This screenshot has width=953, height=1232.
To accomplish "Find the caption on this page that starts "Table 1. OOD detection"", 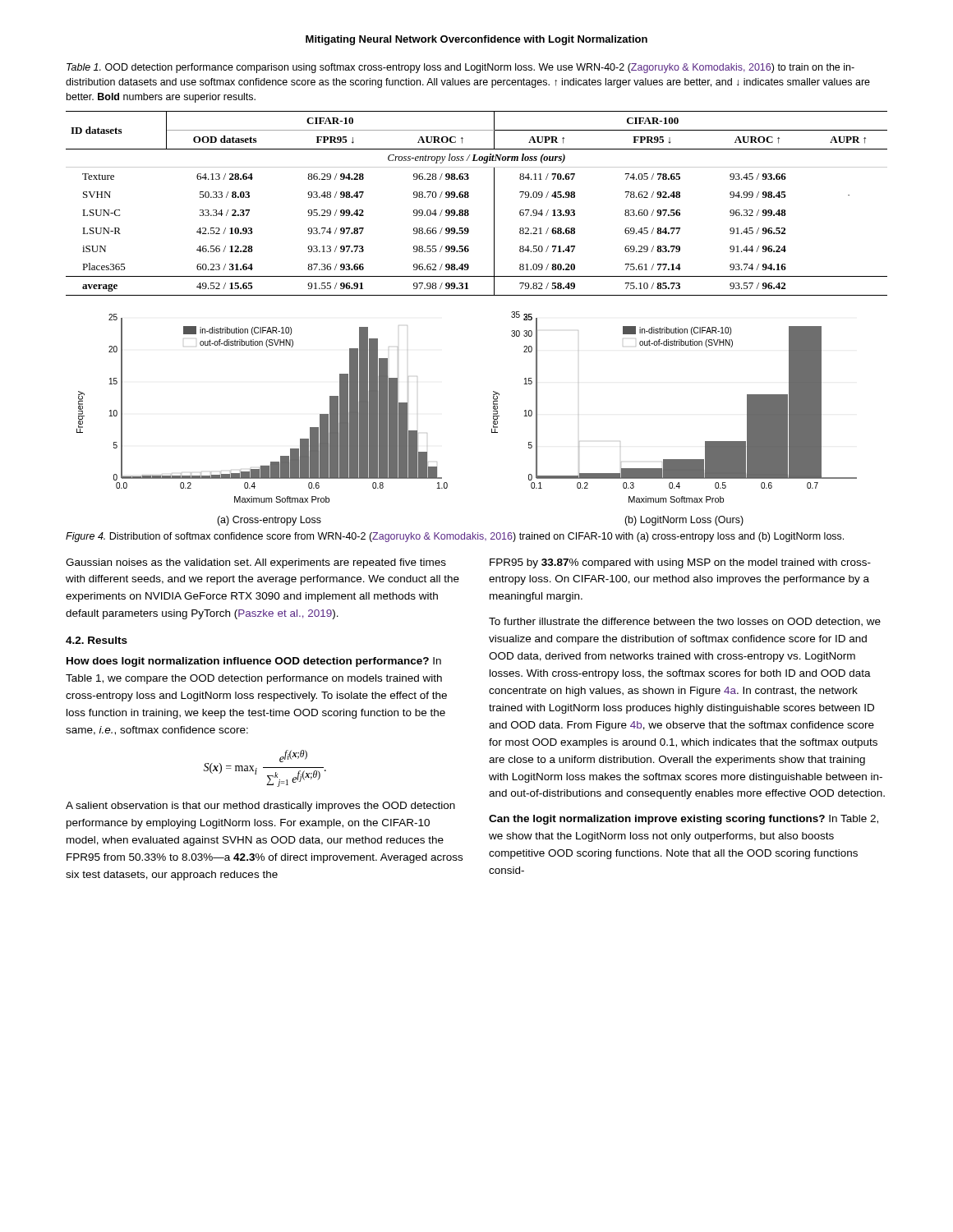I will click(468, 82).
